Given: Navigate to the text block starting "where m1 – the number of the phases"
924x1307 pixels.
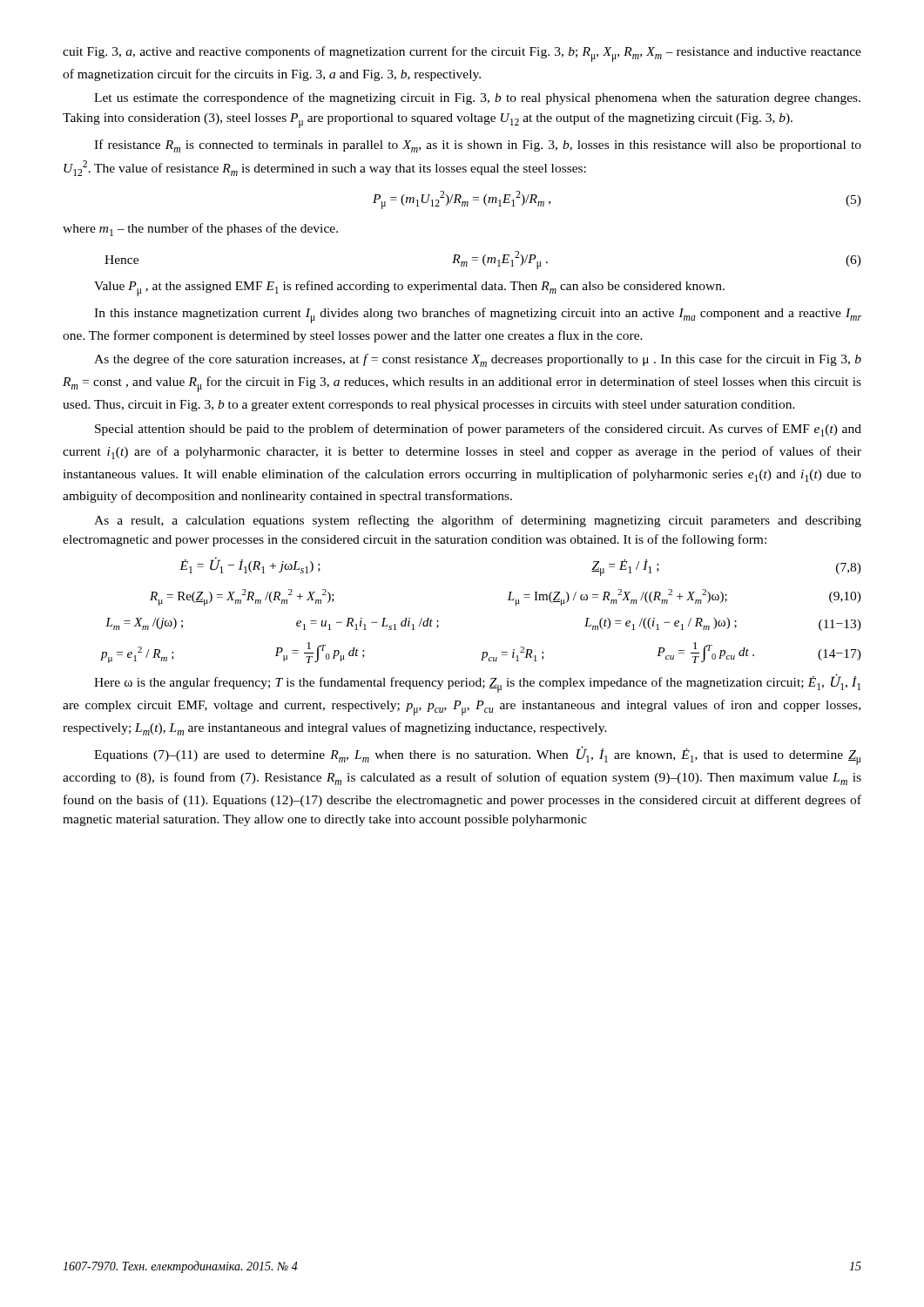Looking at the screenshot, I should click(x=200, y=230).
